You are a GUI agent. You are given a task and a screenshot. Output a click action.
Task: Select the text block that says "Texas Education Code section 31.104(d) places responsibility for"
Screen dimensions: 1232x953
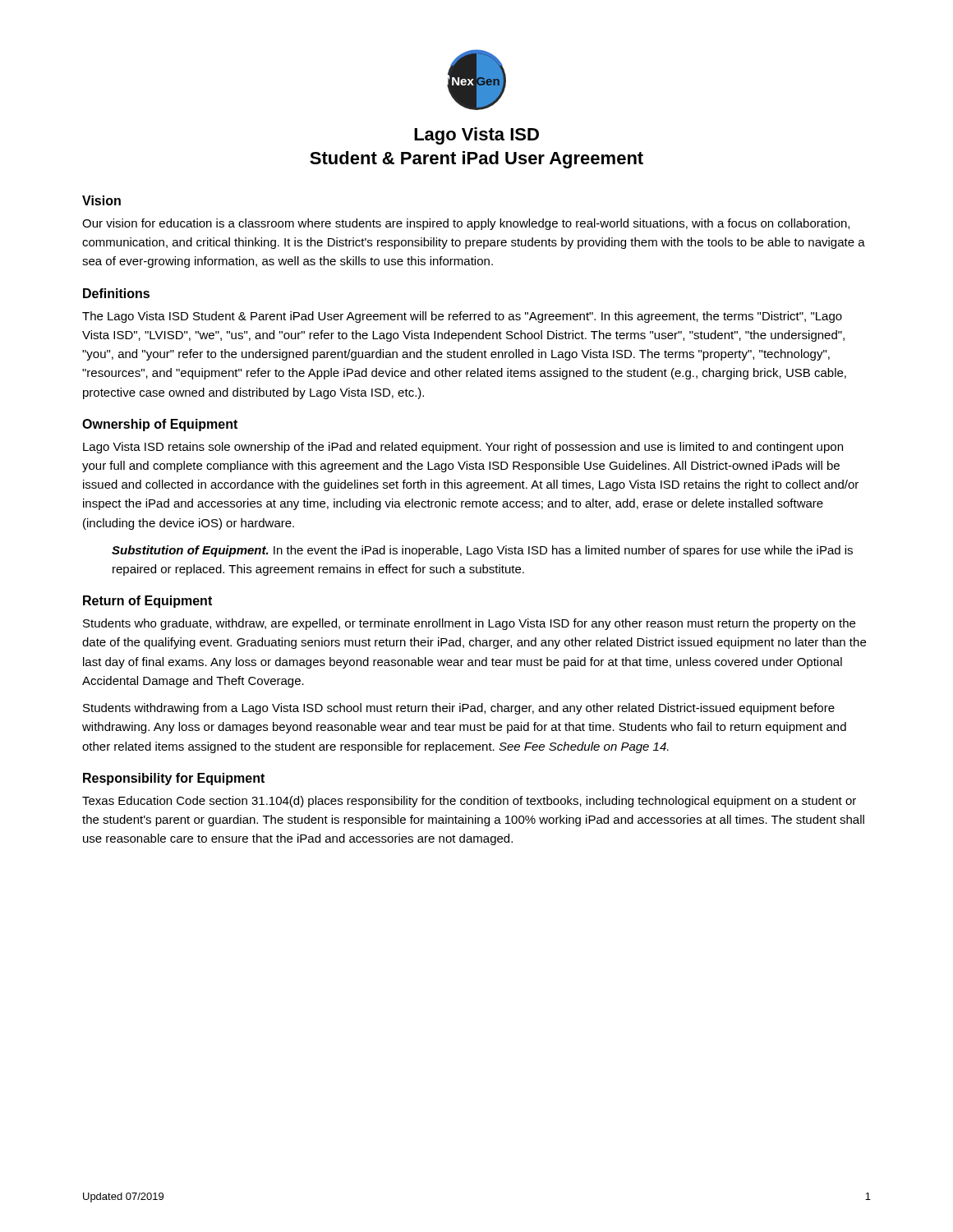pos(474,819)
